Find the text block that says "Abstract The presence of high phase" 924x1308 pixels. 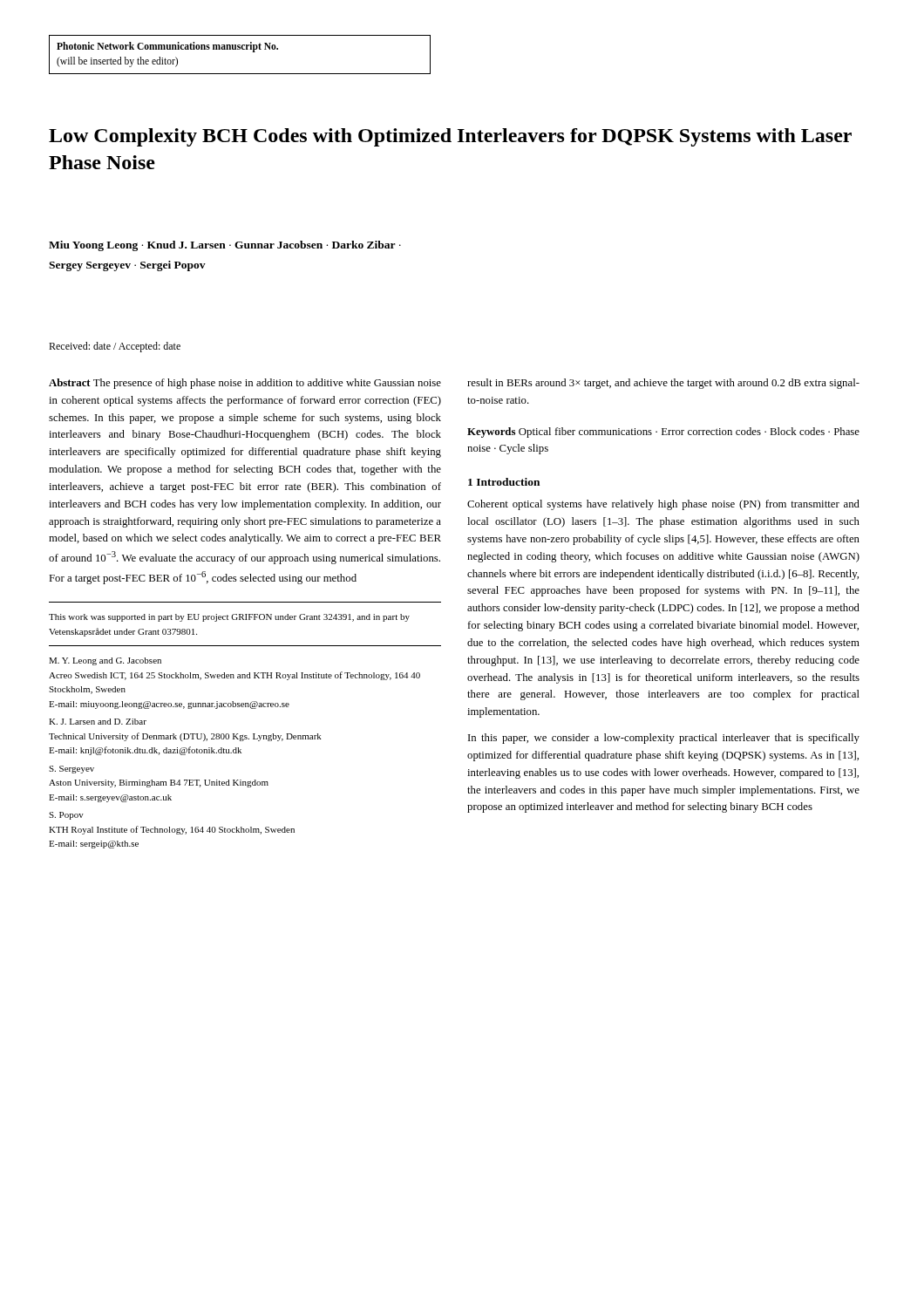[245, 481]
